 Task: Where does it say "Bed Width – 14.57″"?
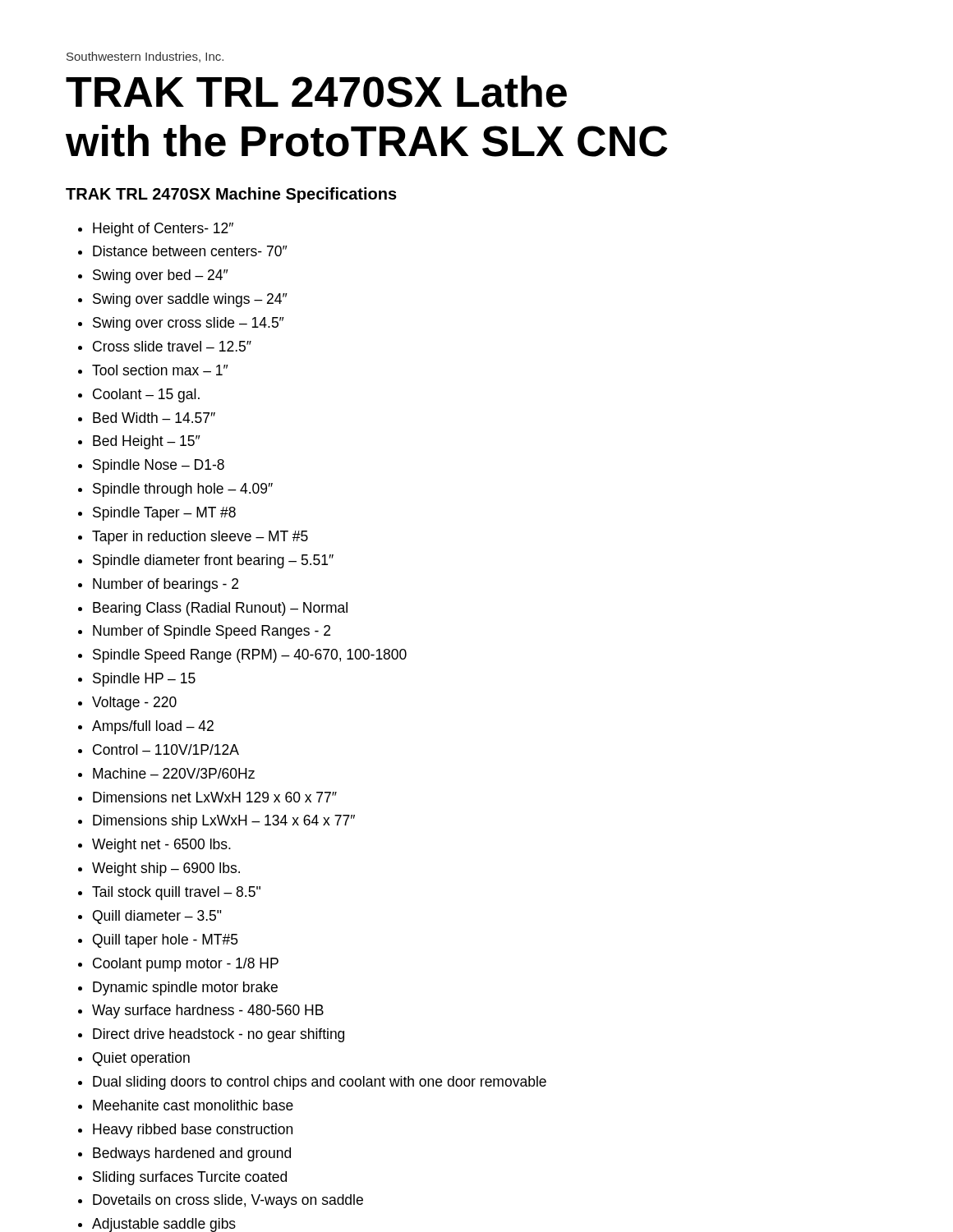pos(154,418)
